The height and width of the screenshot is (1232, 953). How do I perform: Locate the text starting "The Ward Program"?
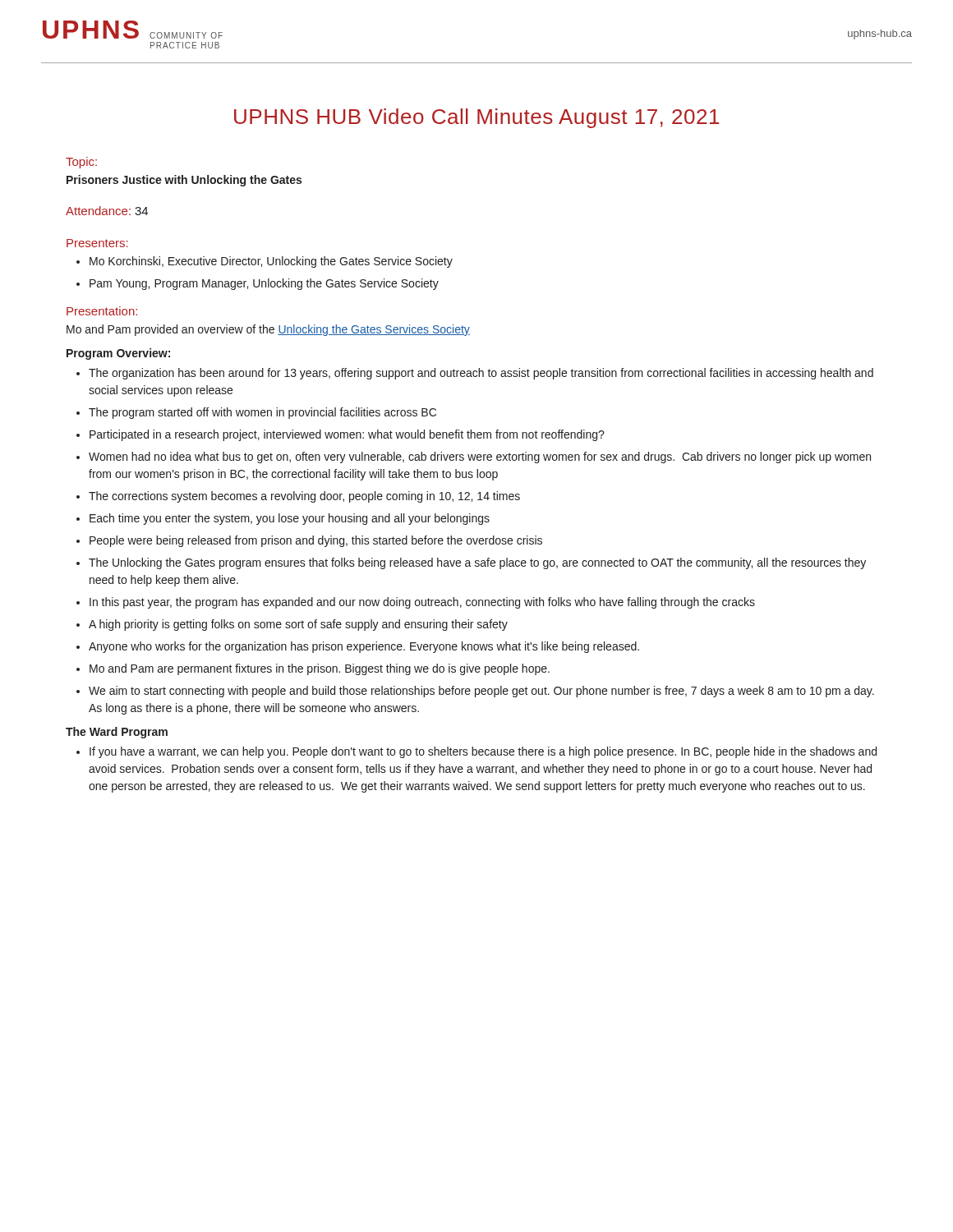click(x=117, y=732)
